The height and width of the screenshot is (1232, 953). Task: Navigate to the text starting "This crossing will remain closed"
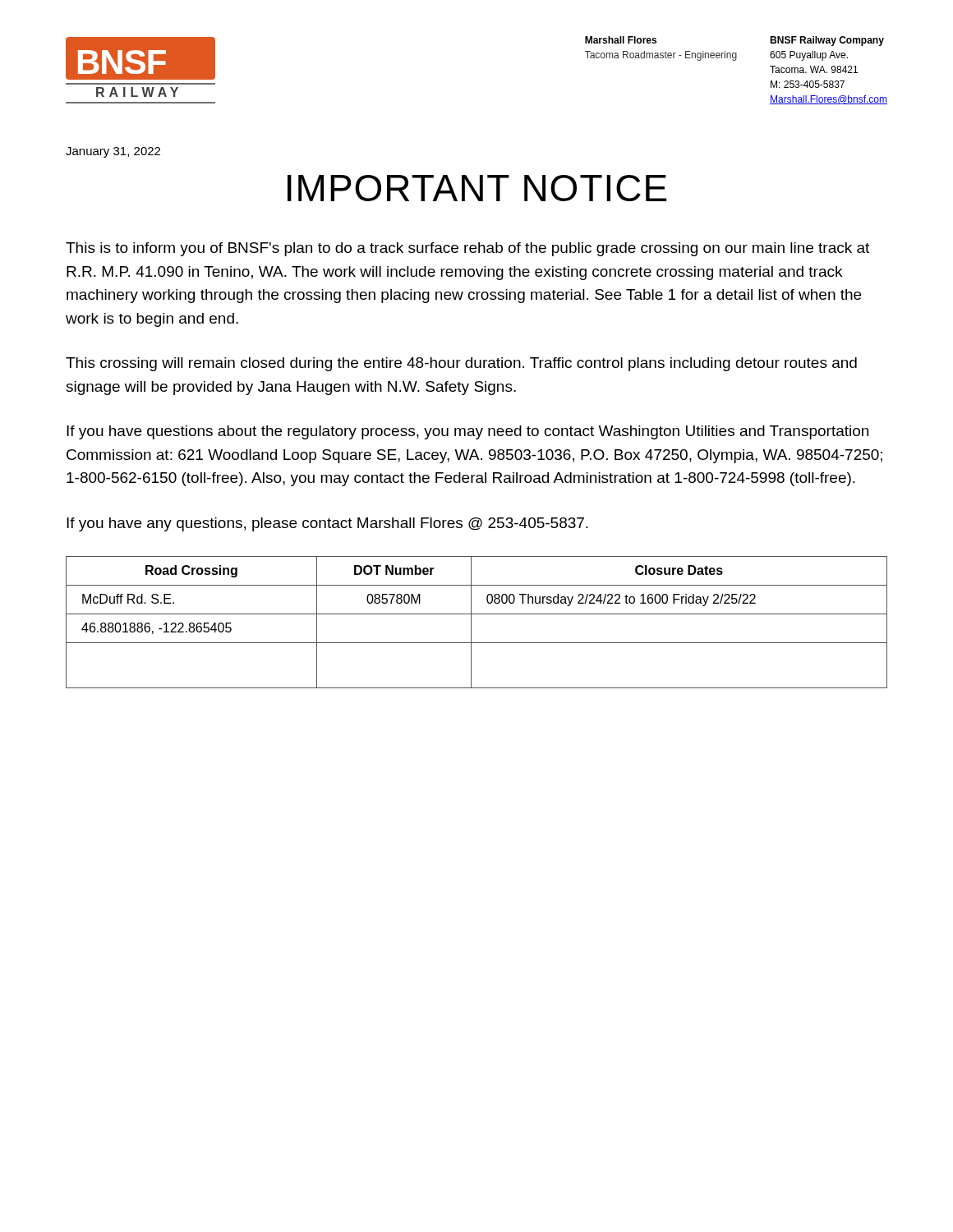[462, 374]
